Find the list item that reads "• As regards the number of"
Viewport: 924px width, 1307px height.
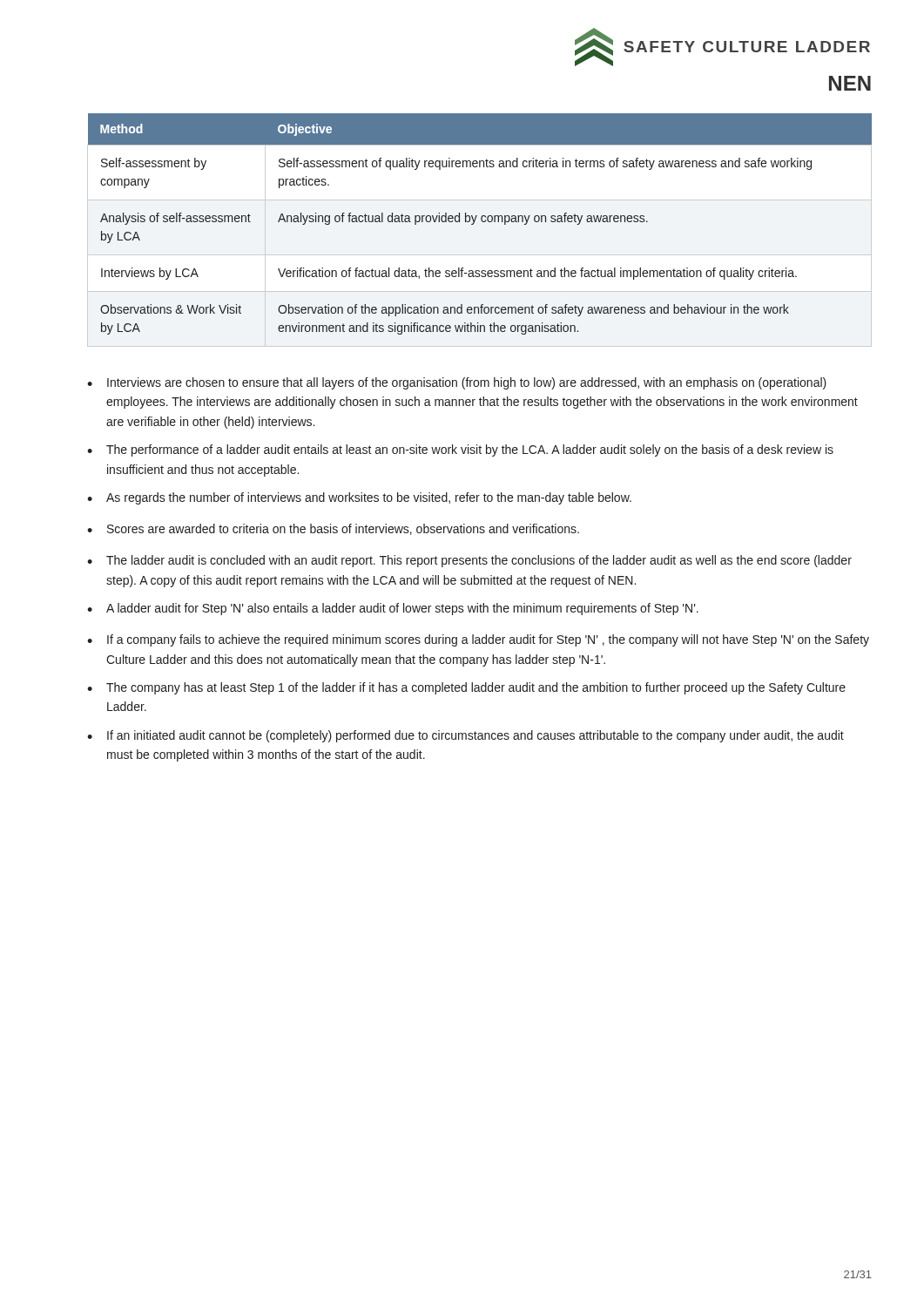[x=360, y=499]
